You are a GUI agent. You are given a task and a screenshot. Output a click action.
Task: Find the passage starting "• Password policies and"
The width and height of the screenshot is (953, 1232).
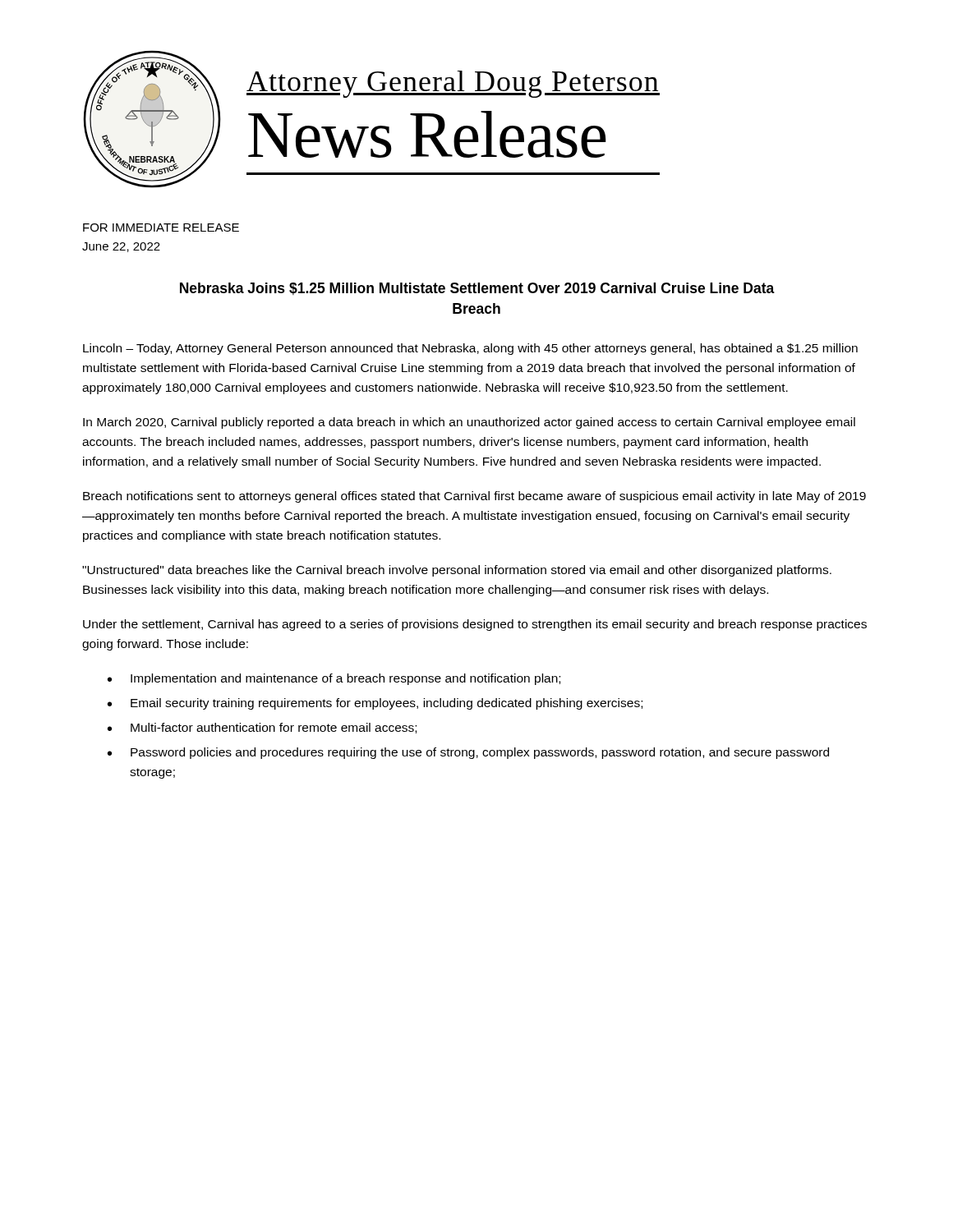pos(489,762)
